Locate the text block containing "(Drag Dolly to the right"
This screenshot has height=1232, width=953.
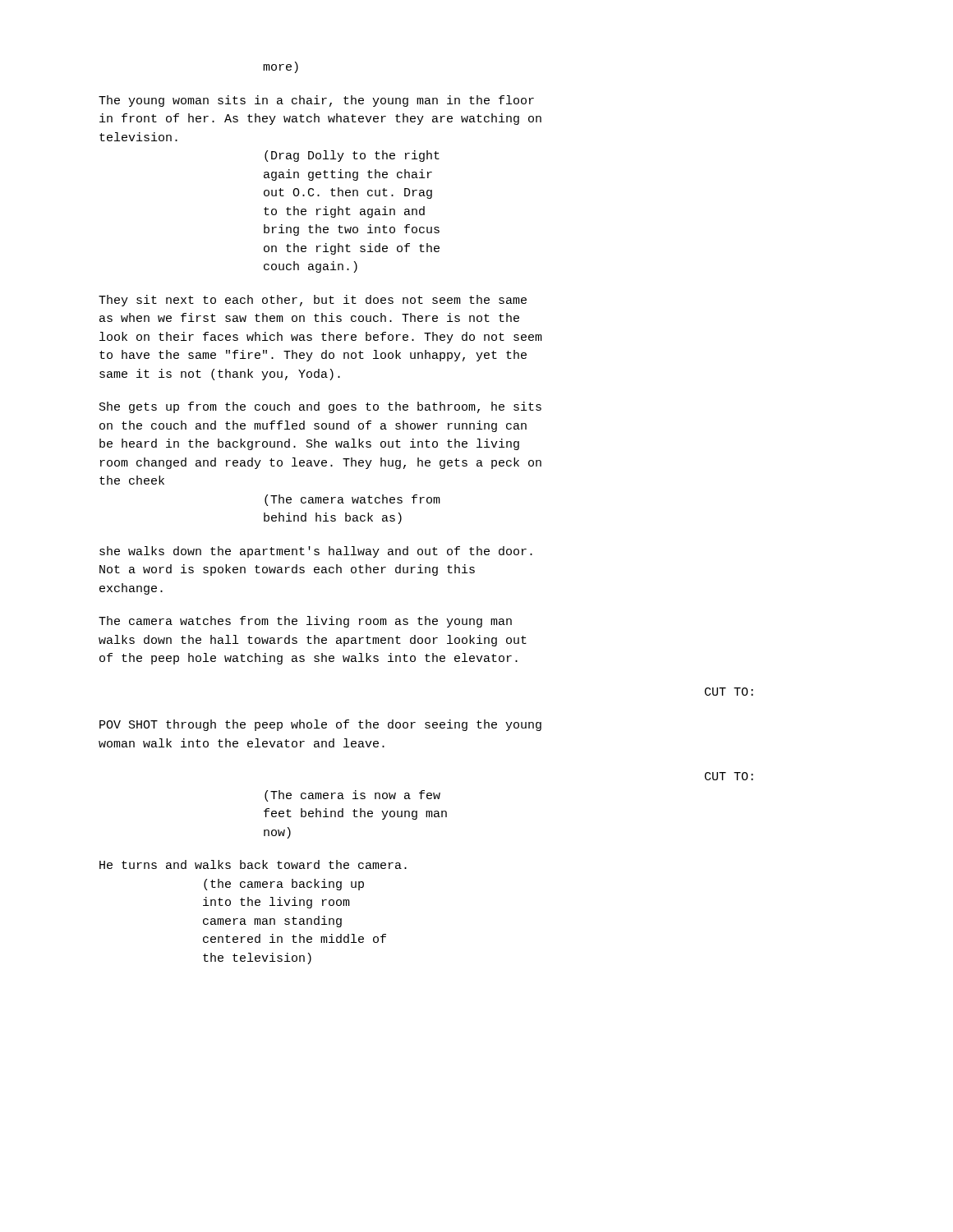352,156
